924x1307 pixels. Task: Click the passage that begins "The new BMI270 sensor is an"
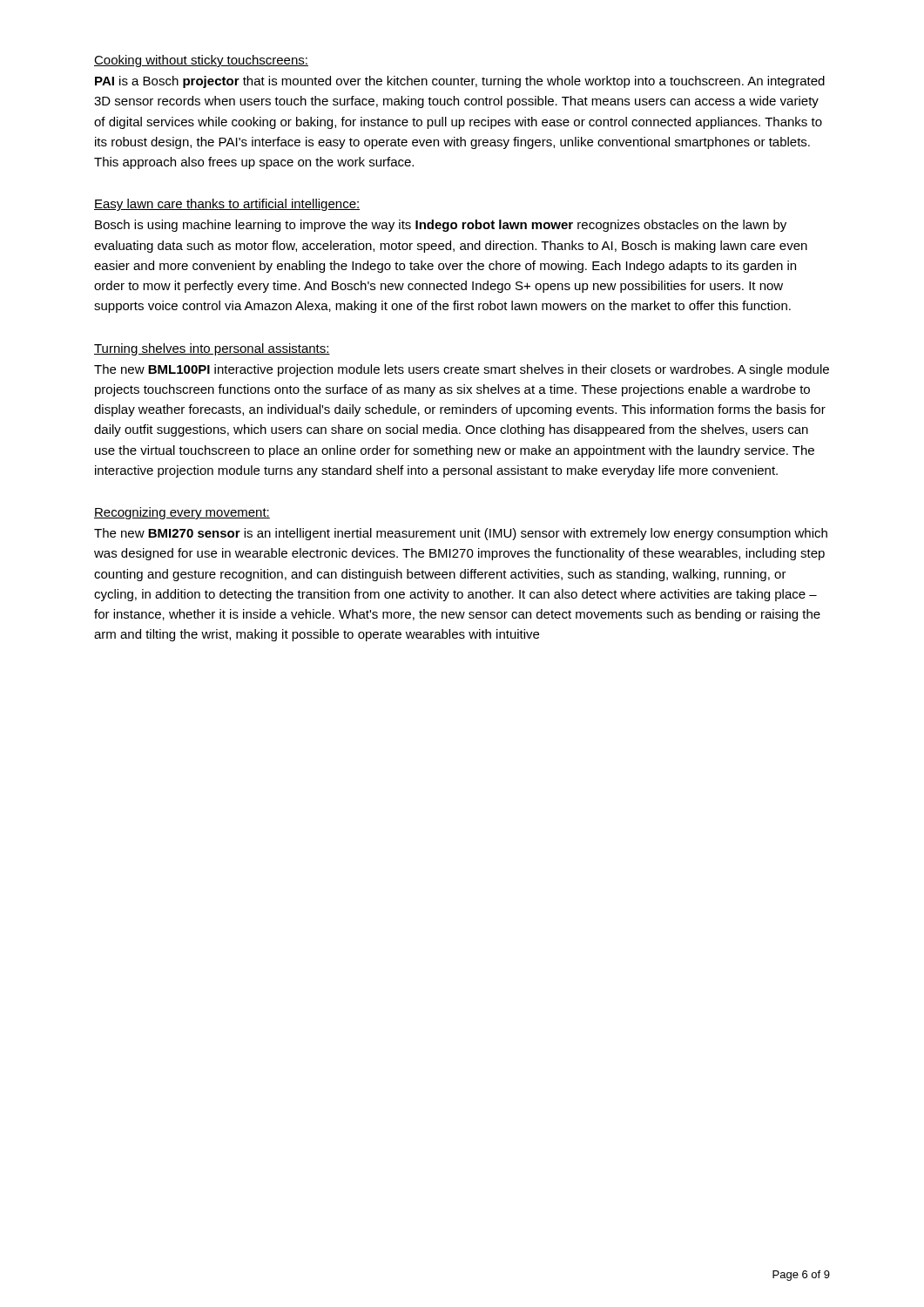[x=461, y=583]
